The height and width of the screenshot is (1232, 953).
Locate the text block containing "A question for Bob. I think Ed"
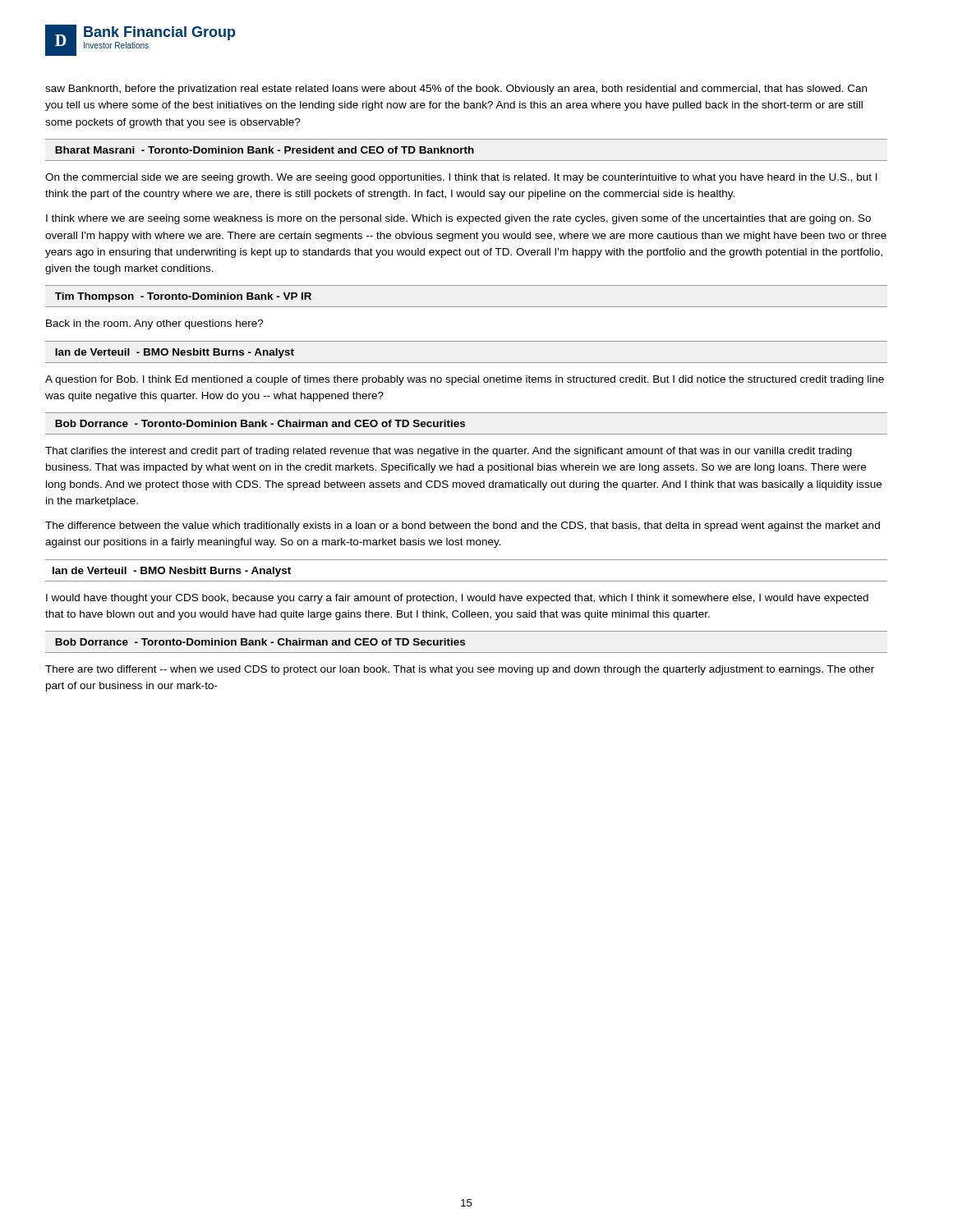(x=465, y=387)
